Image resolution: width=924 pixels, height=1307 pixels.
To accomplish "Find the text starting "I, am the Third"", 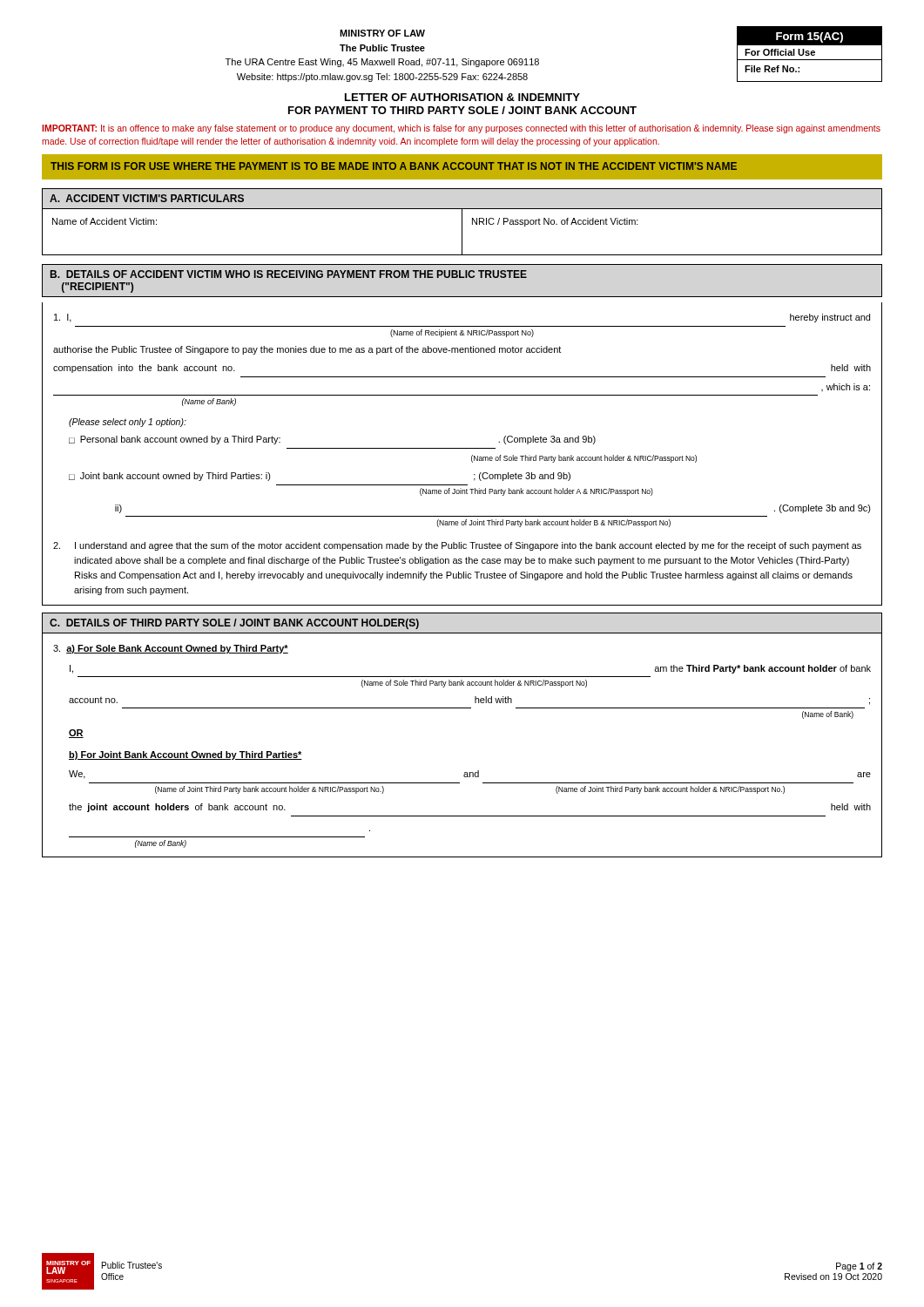I will [x=470, y=691].
